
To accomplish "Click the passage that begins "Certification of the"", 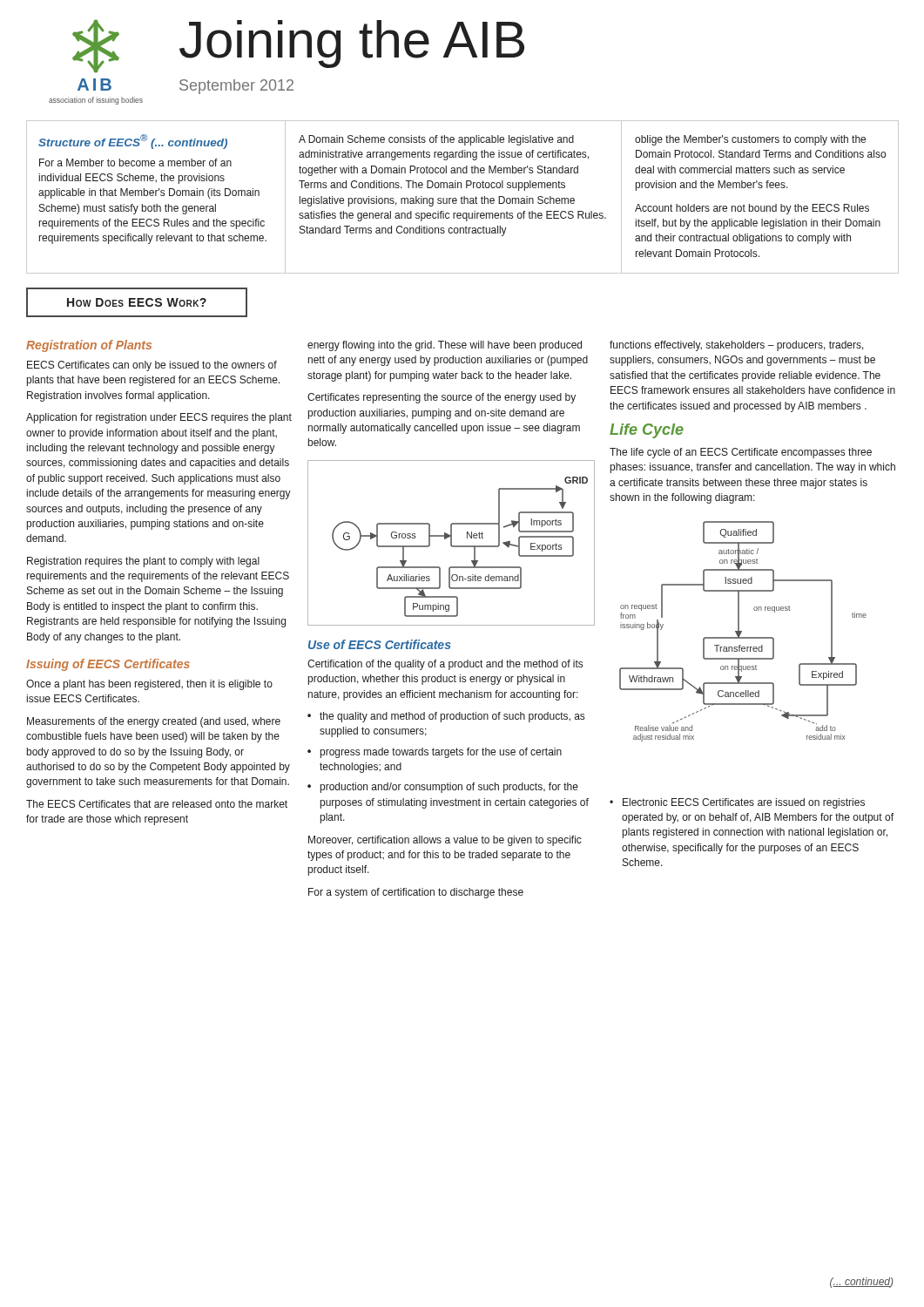I will pos(451,680).
